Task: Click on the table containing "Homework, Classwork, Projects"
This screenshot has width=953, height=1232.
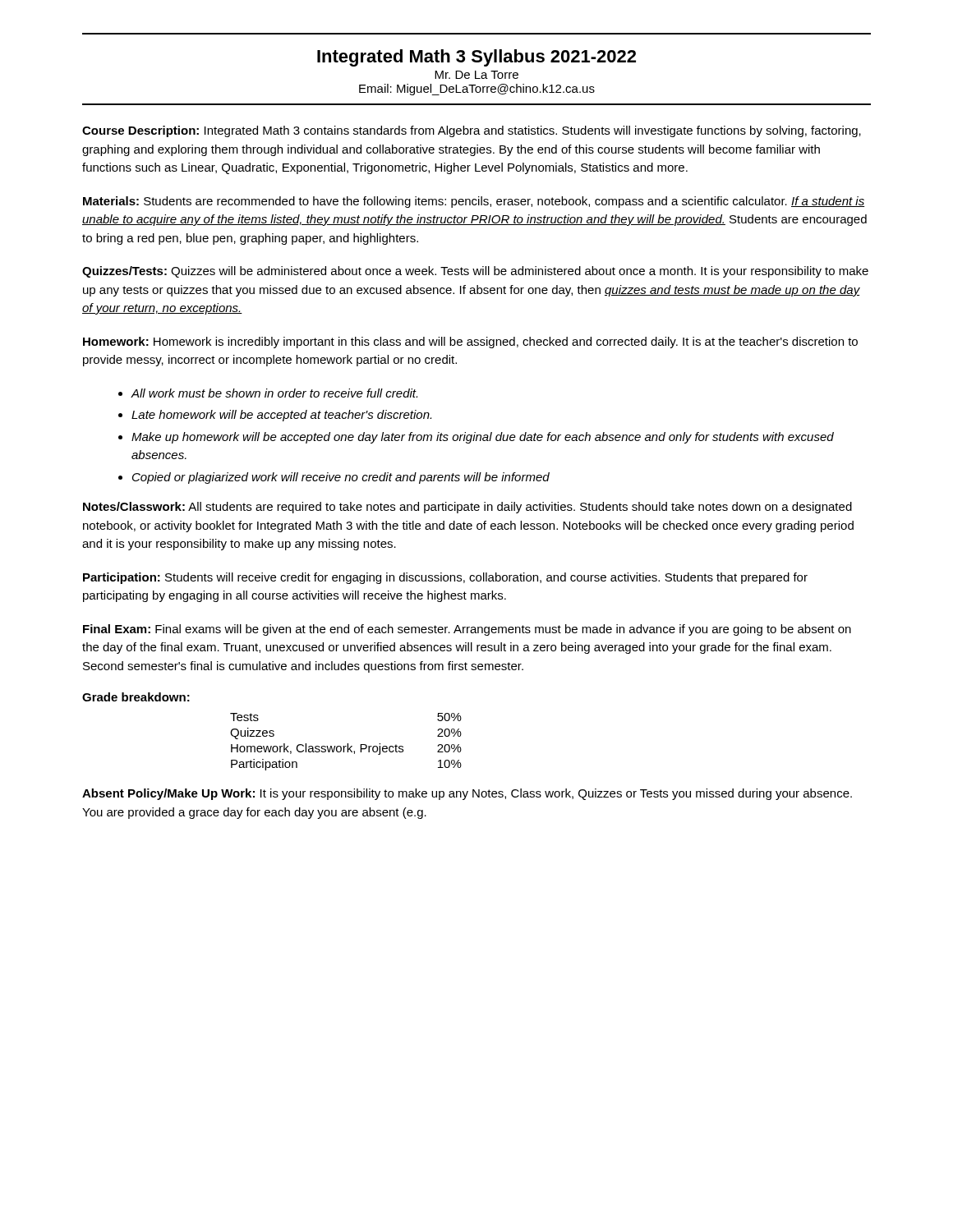Action: (x=550, y=740)
